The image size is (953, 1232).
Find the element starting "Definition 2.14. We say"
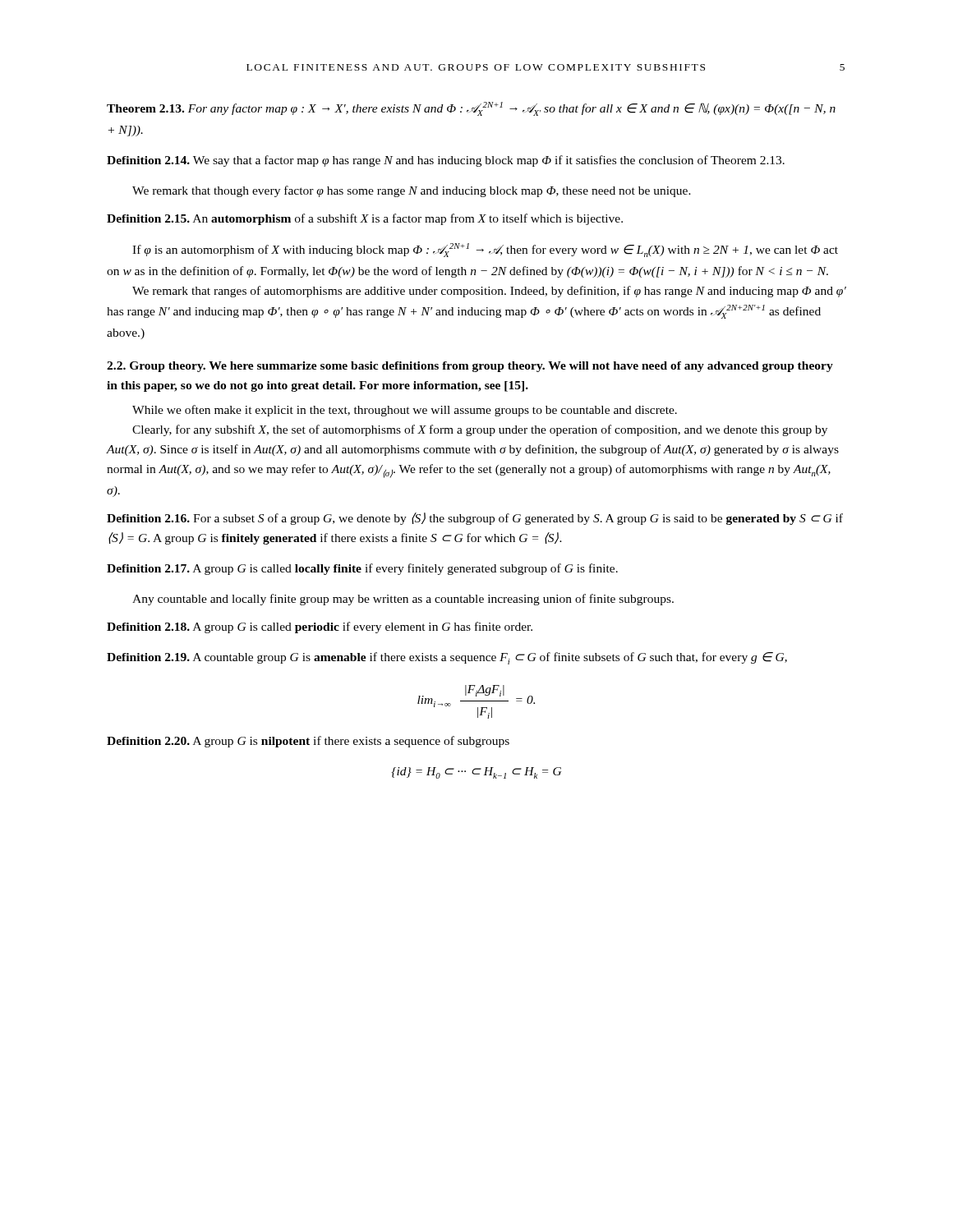[446, 160]
